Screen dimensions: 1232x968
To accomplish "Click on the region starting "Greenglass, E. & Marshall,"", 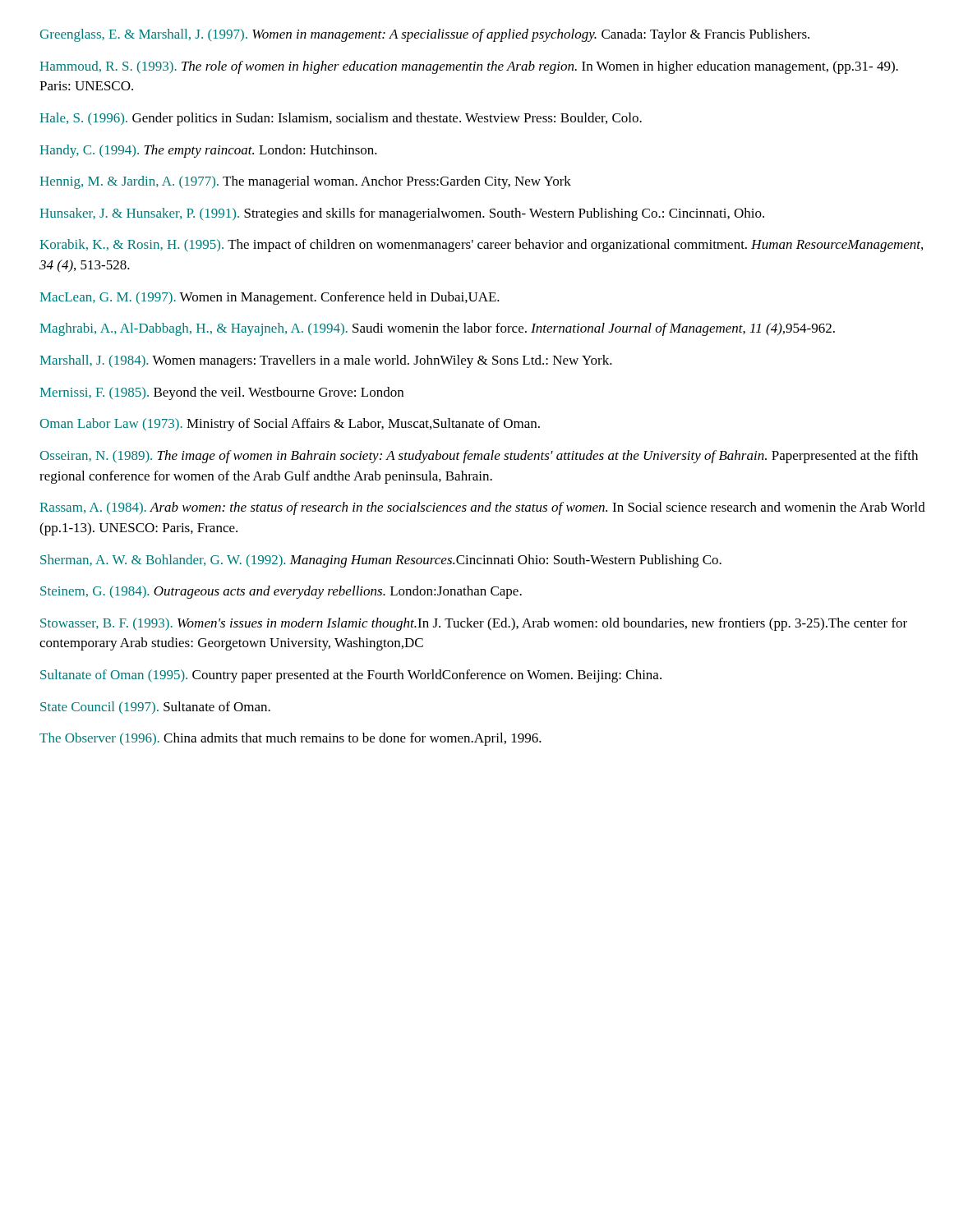I will coord(425,34).
